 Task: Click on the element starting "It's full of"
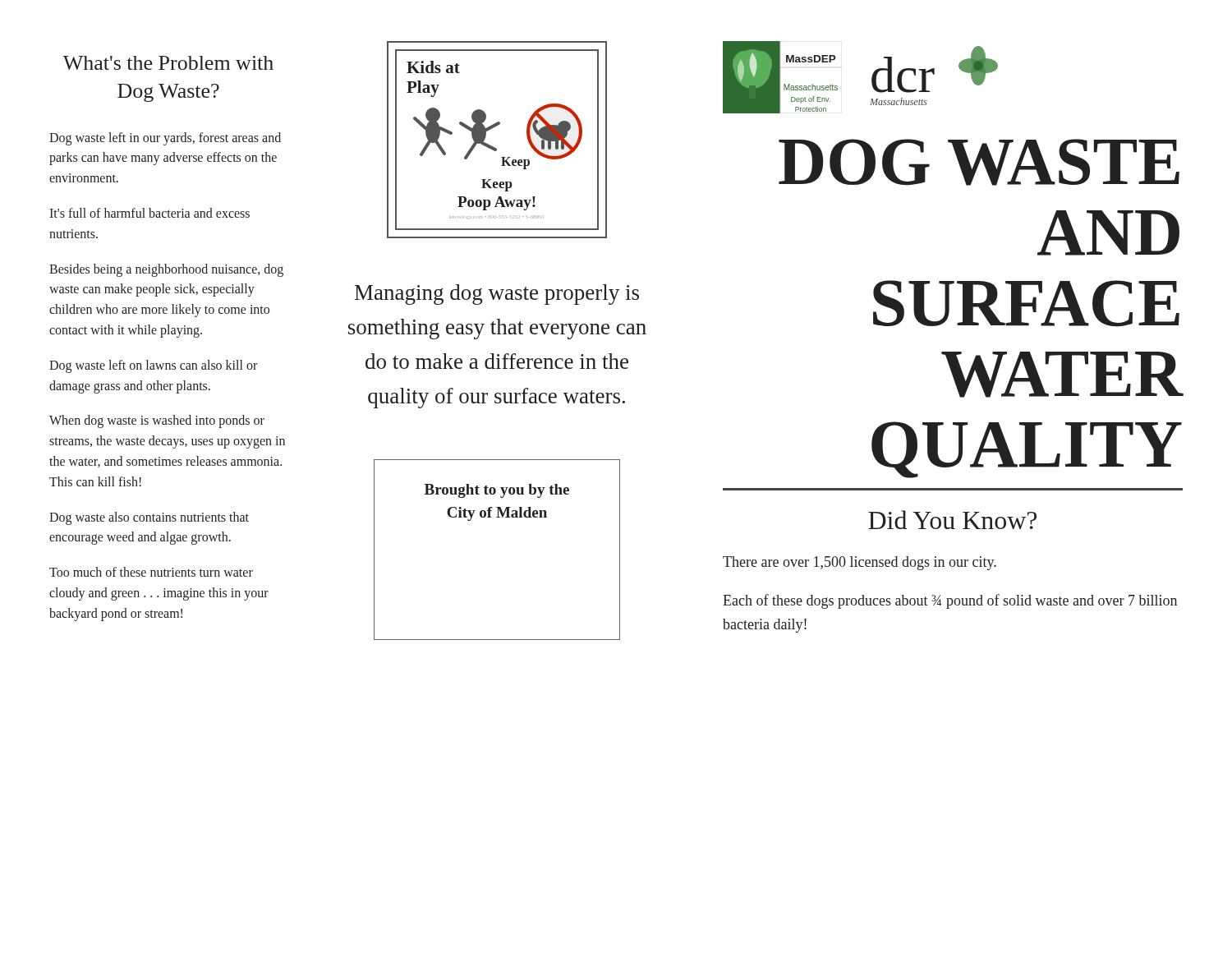pos(150,223)
